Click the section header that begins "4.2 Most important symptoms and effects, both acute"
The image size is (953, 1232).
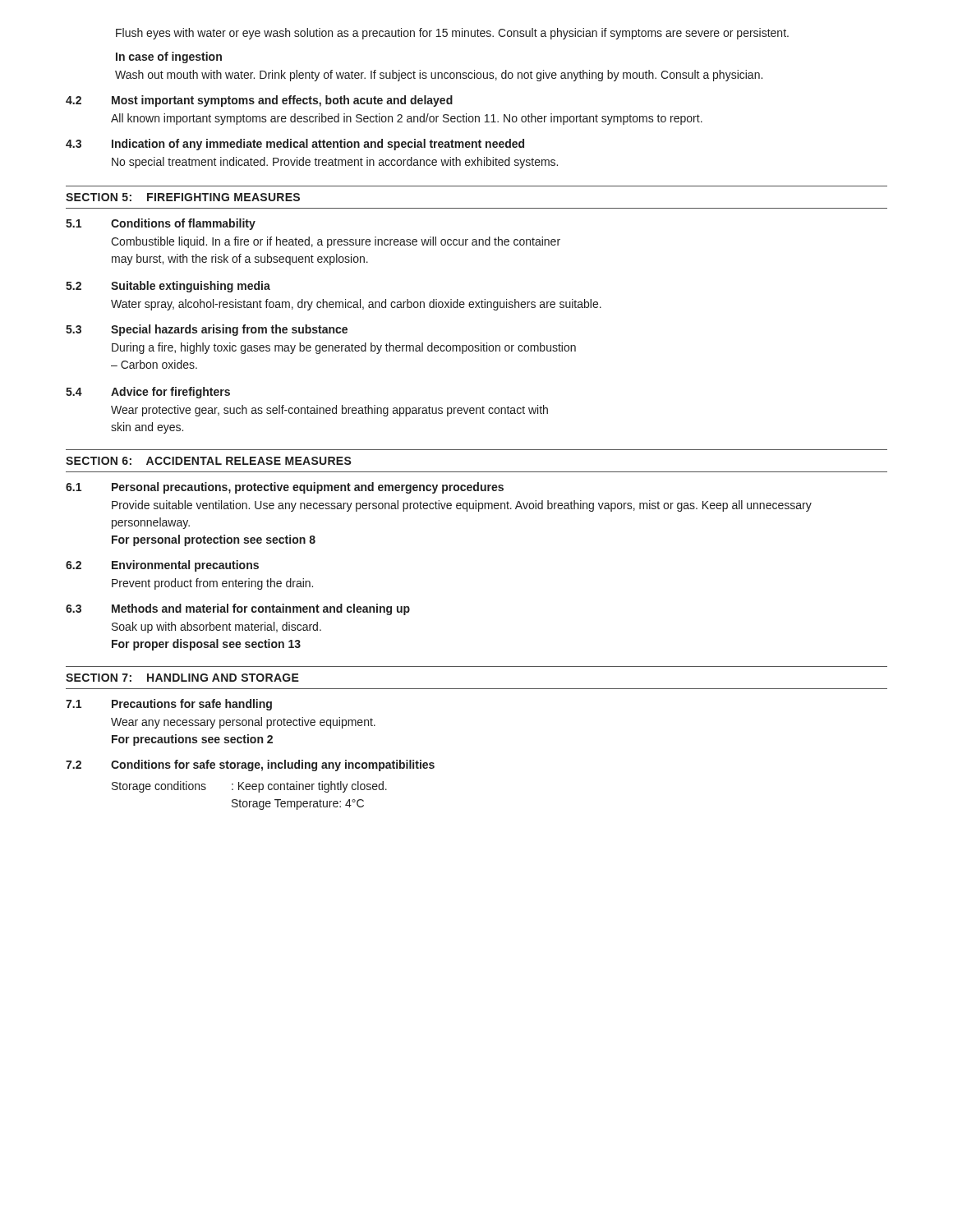click(x=259, y=100)
